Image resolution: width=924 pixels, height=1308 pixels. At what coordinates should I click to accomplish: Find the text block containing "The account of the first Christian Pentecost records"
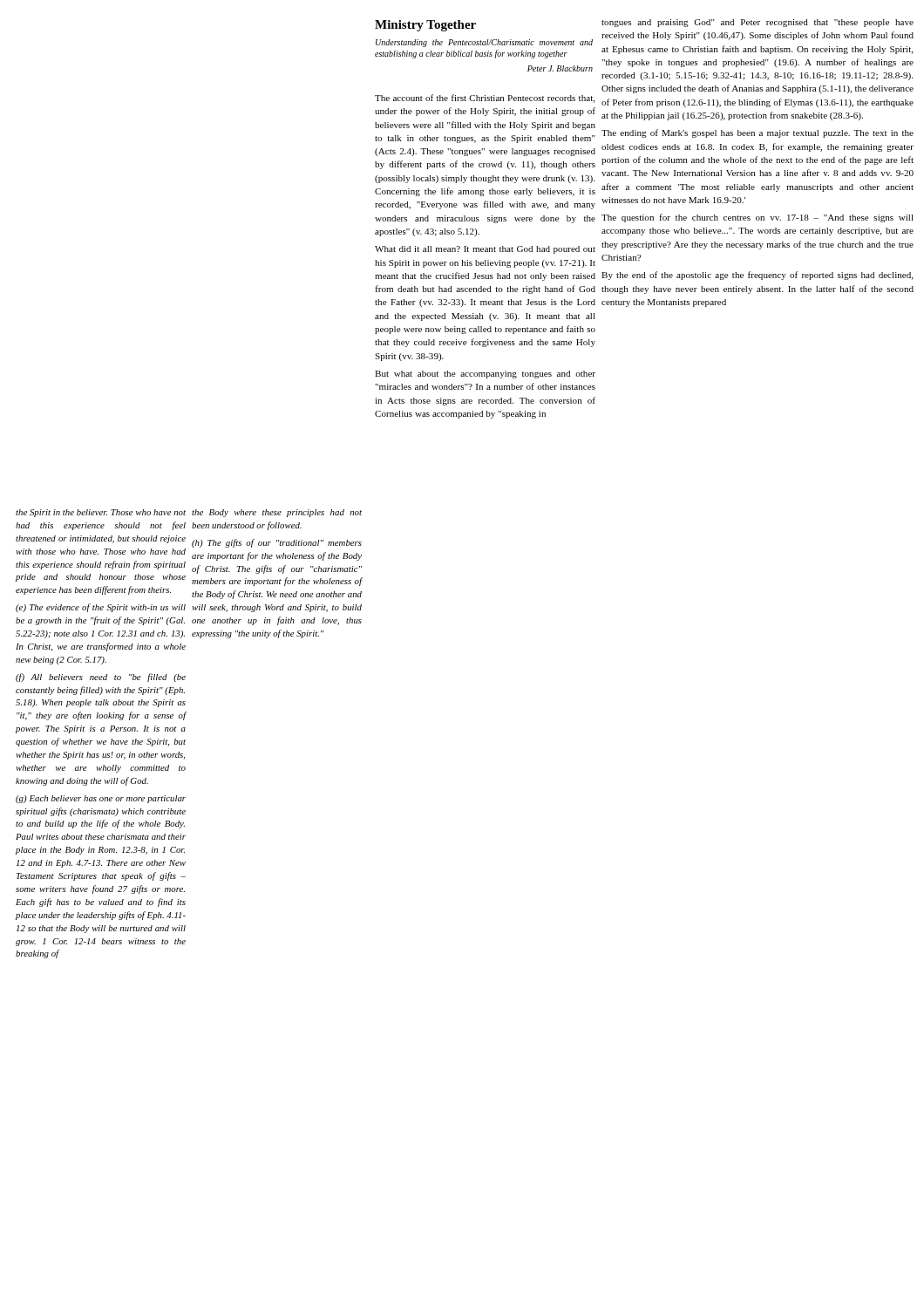[485, 256]
